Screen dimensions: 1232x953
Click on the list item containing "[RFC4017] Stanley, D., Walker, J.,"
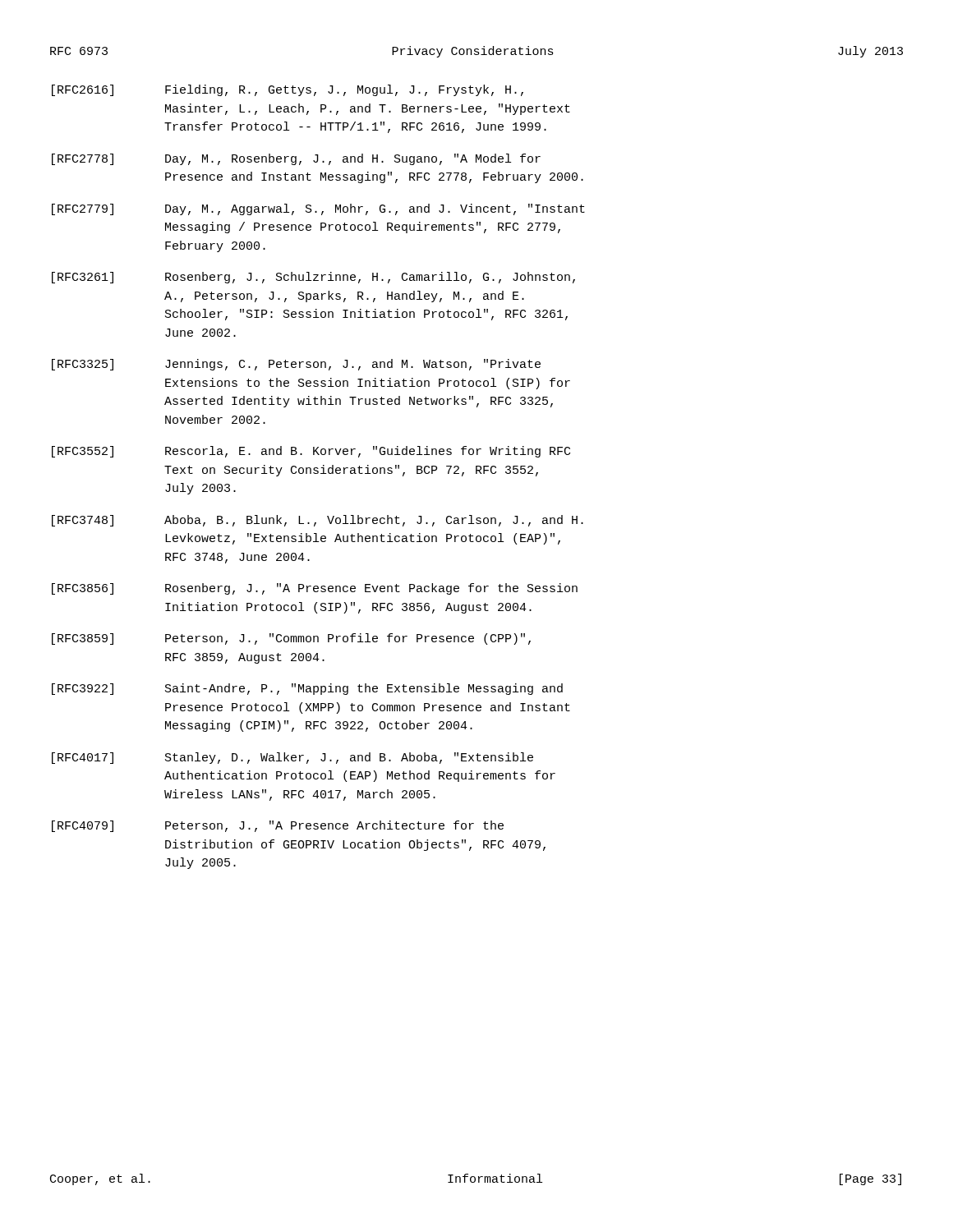[476, 777]
